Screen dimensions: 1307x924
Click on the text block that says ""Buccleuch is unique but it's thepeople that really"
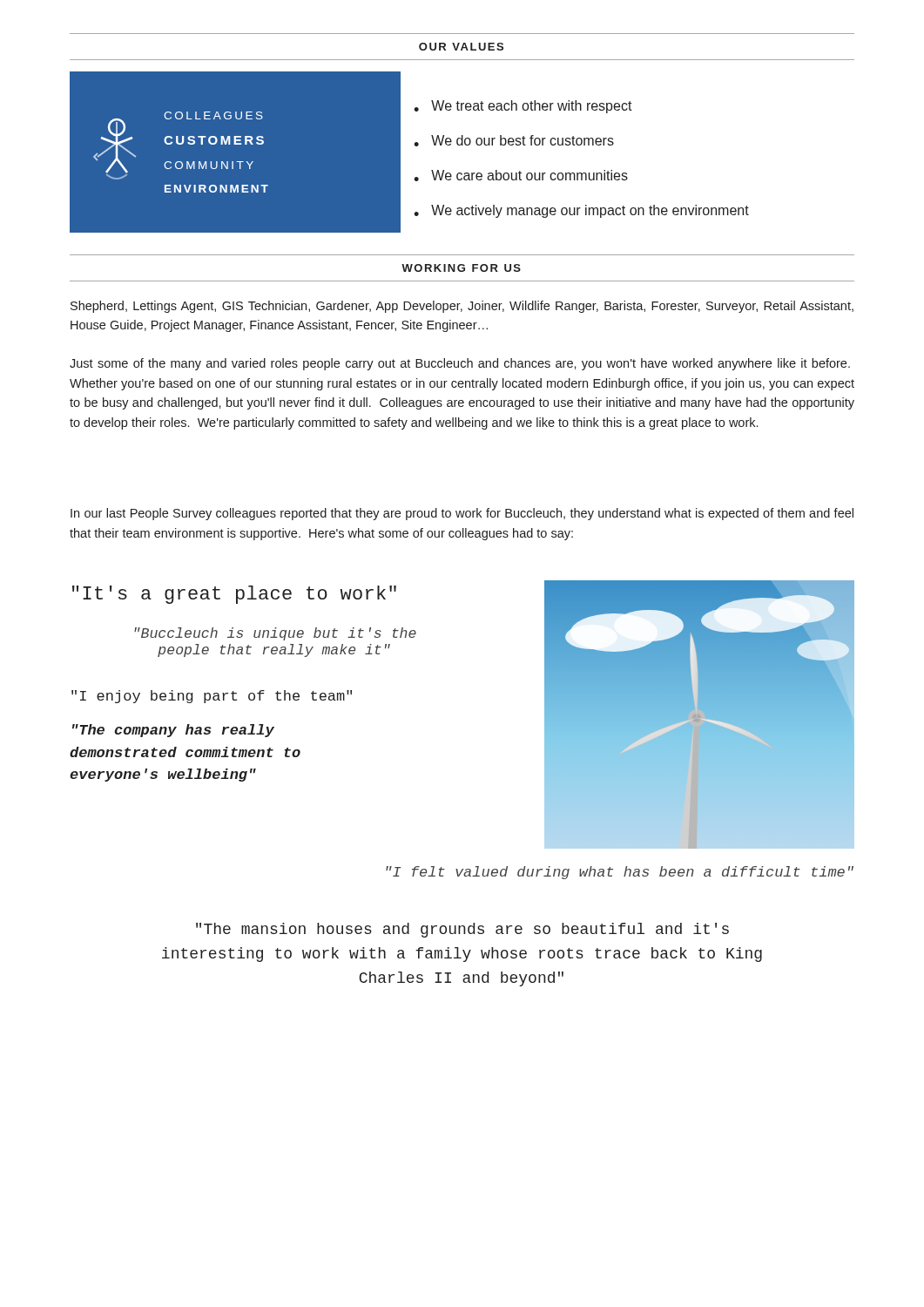274,642
